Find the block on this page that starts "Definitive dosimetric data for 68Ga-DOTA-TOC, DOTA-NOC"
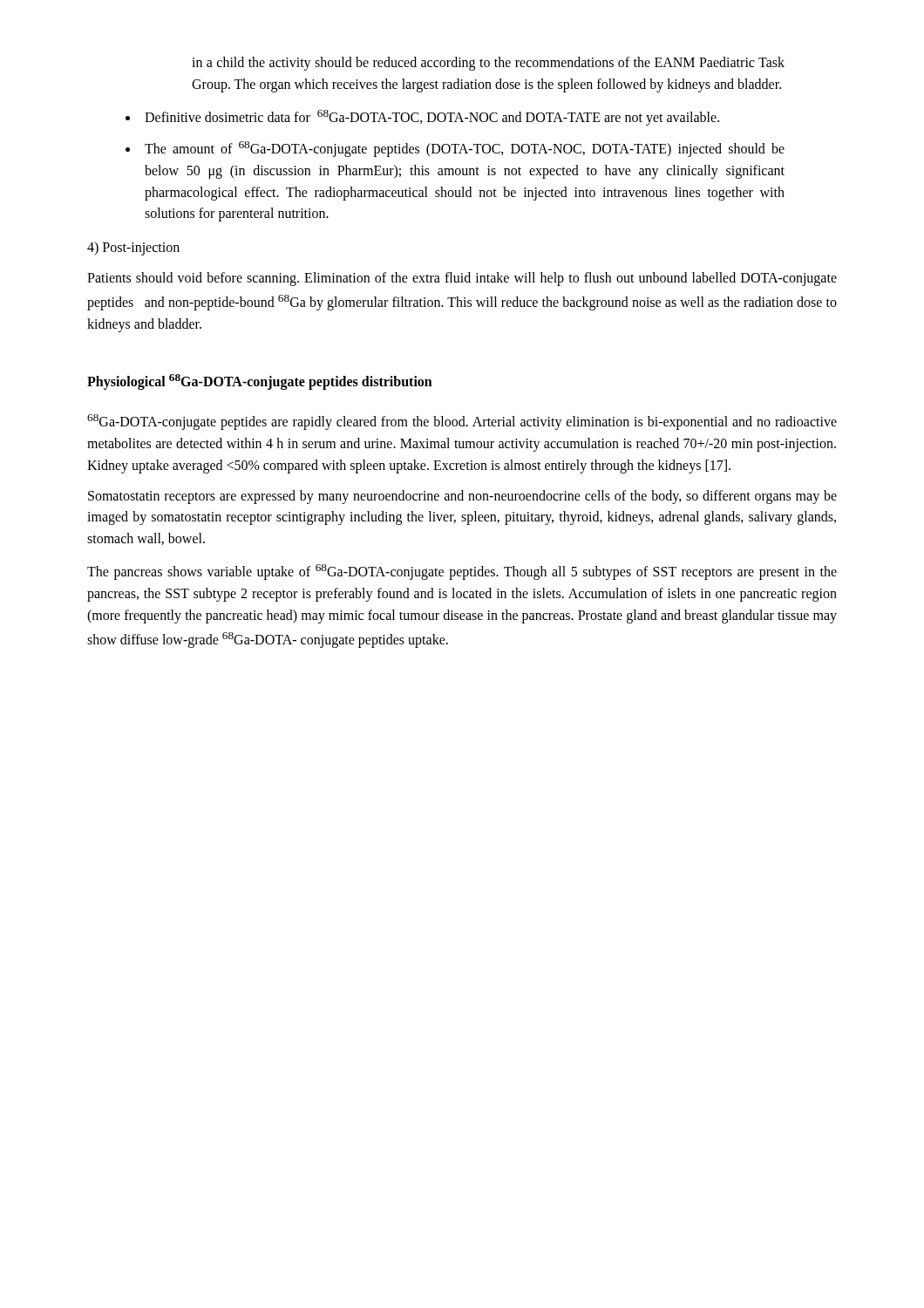The height and width of the screenshot is (1308, 924). [x=432, y=115]
